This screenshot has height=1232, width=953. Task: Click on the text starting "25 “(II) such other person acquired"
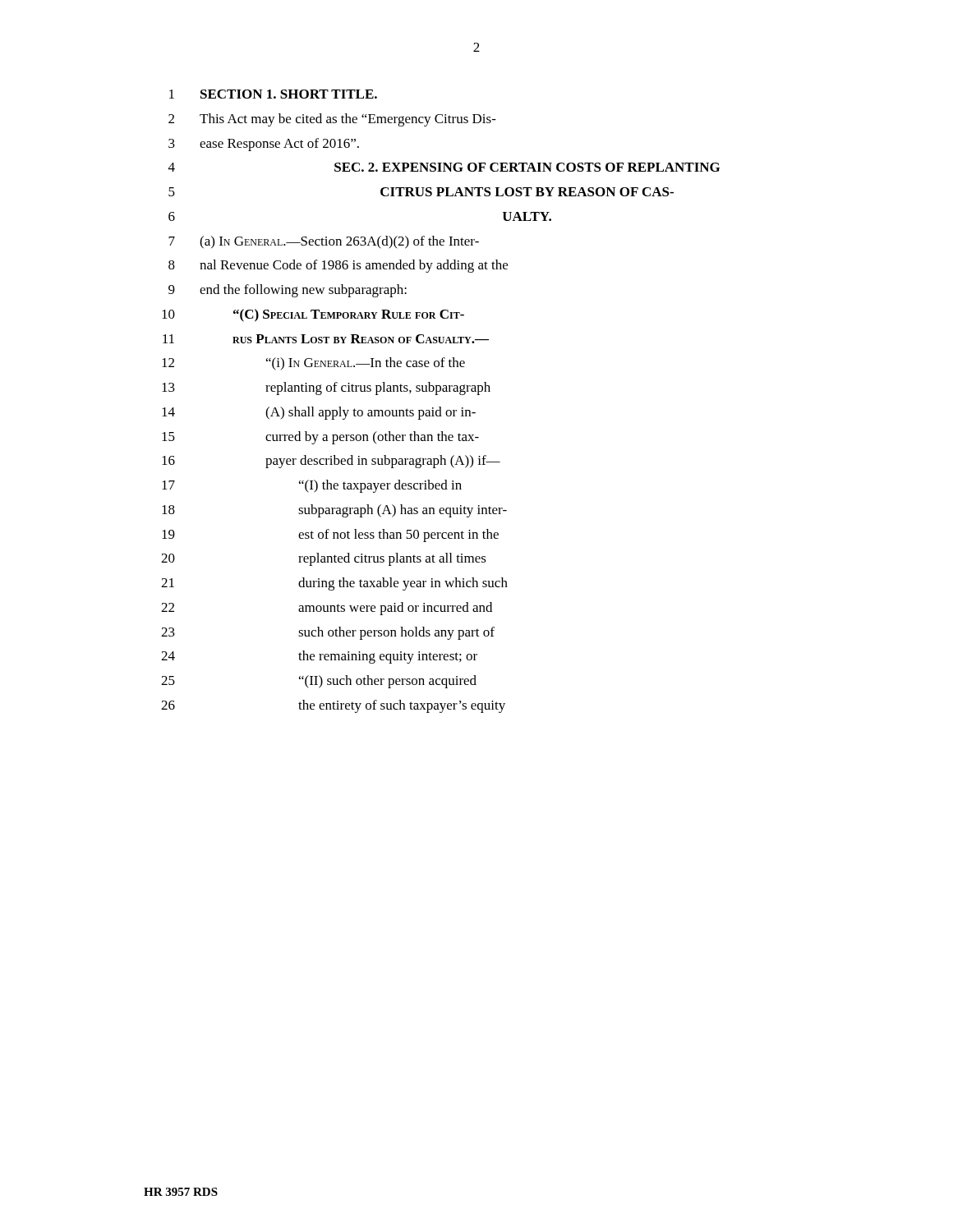coord(319,682)
